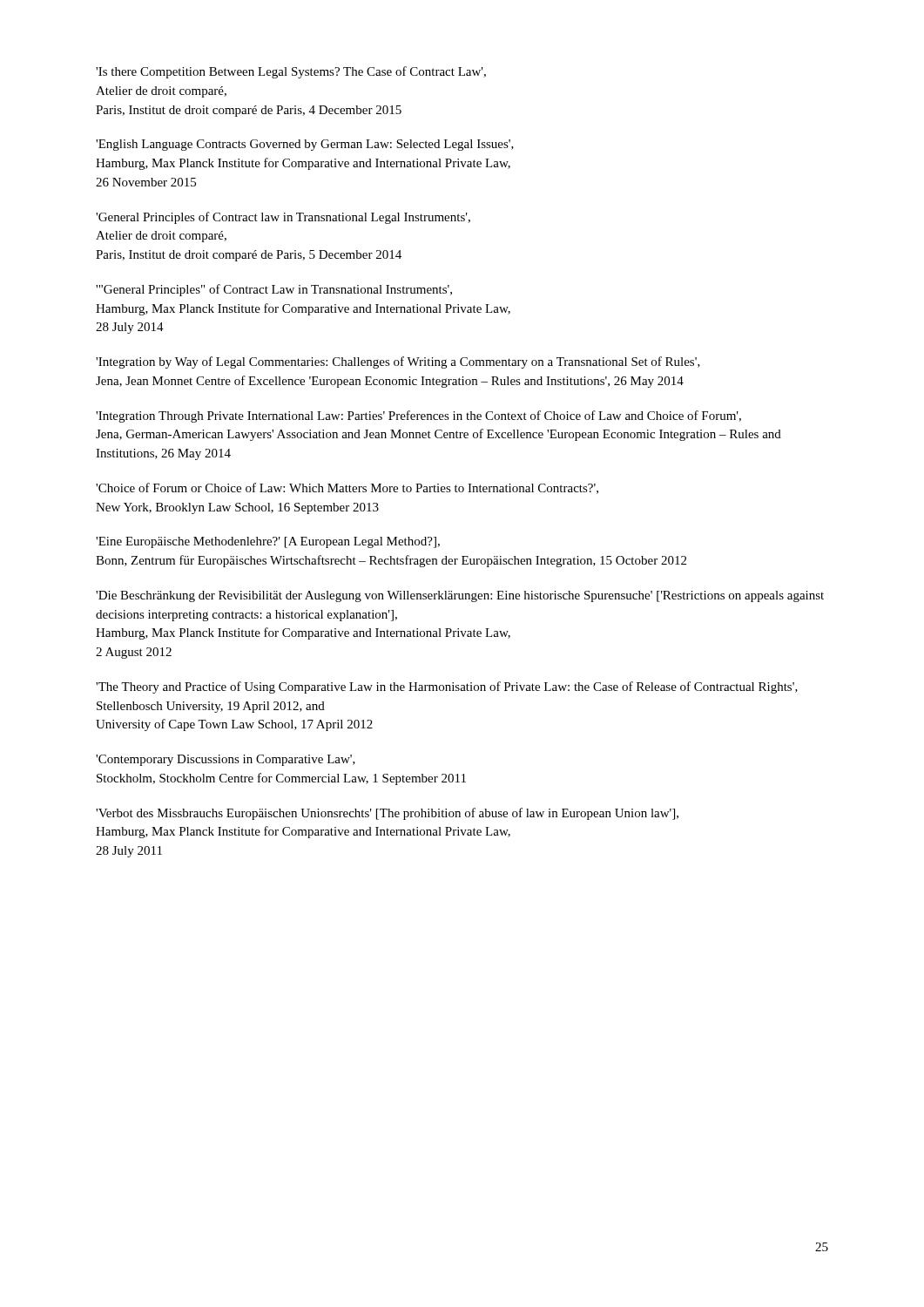Where is the passage that starts "'The Theory and Practice of Using Comparative Law"?
The height and width of the screenshot is (1307, 924).
pyautogui.click(x=447, y=687)
